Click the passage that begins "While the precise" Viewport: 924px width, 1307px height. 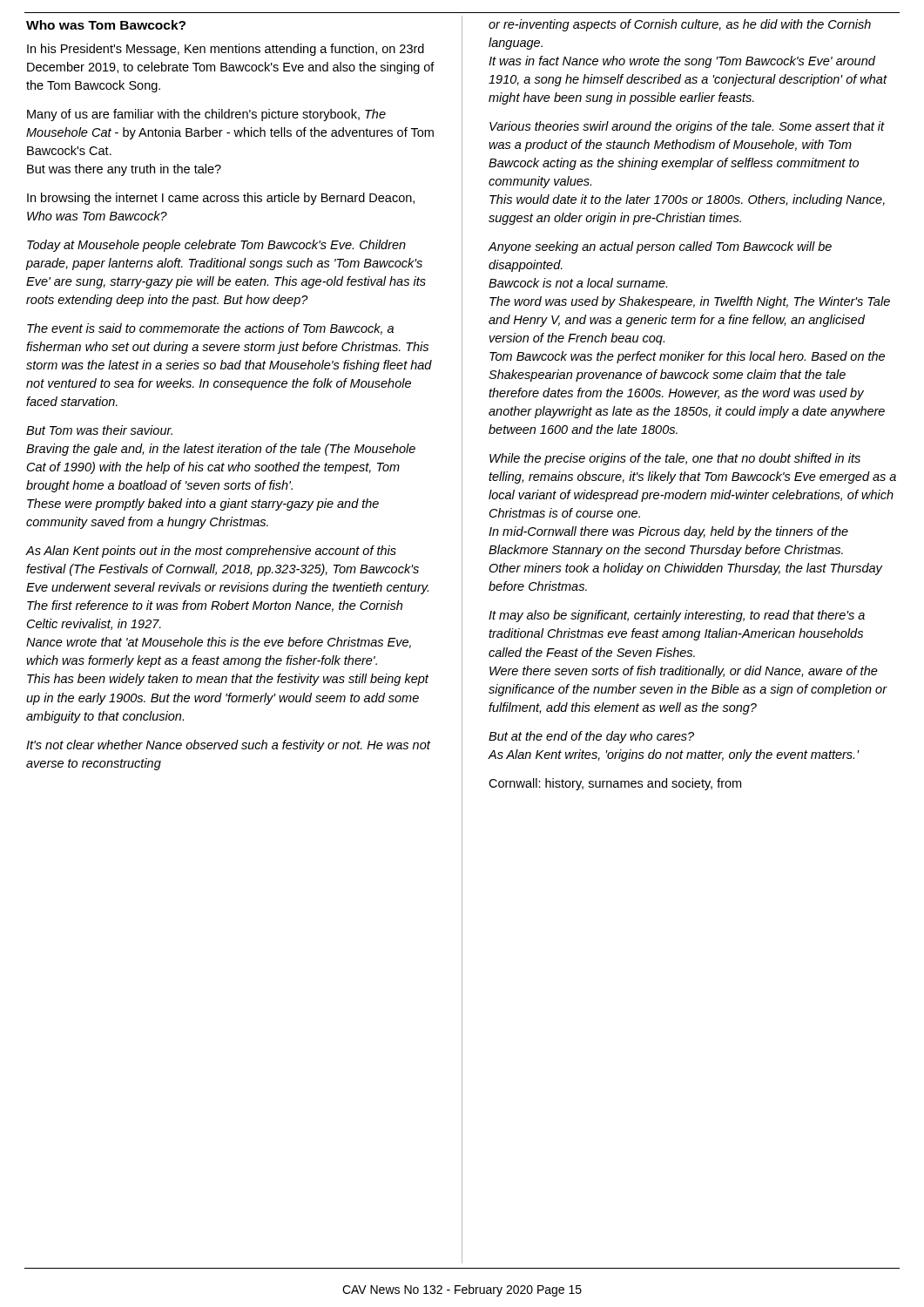pos(692,523)
